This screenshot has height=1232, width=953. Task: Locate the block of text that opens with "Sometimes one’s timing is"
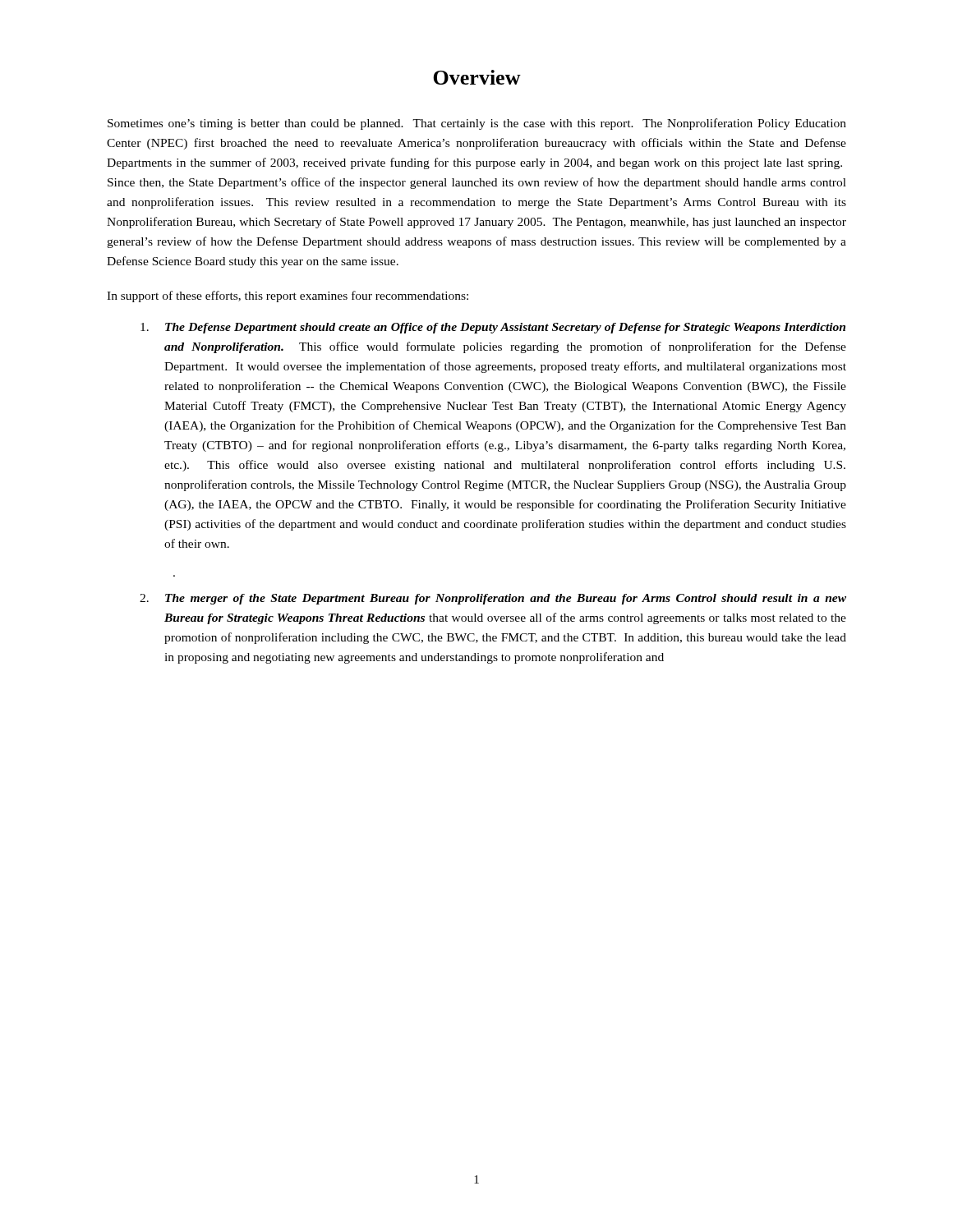click(x=476, y=192)
